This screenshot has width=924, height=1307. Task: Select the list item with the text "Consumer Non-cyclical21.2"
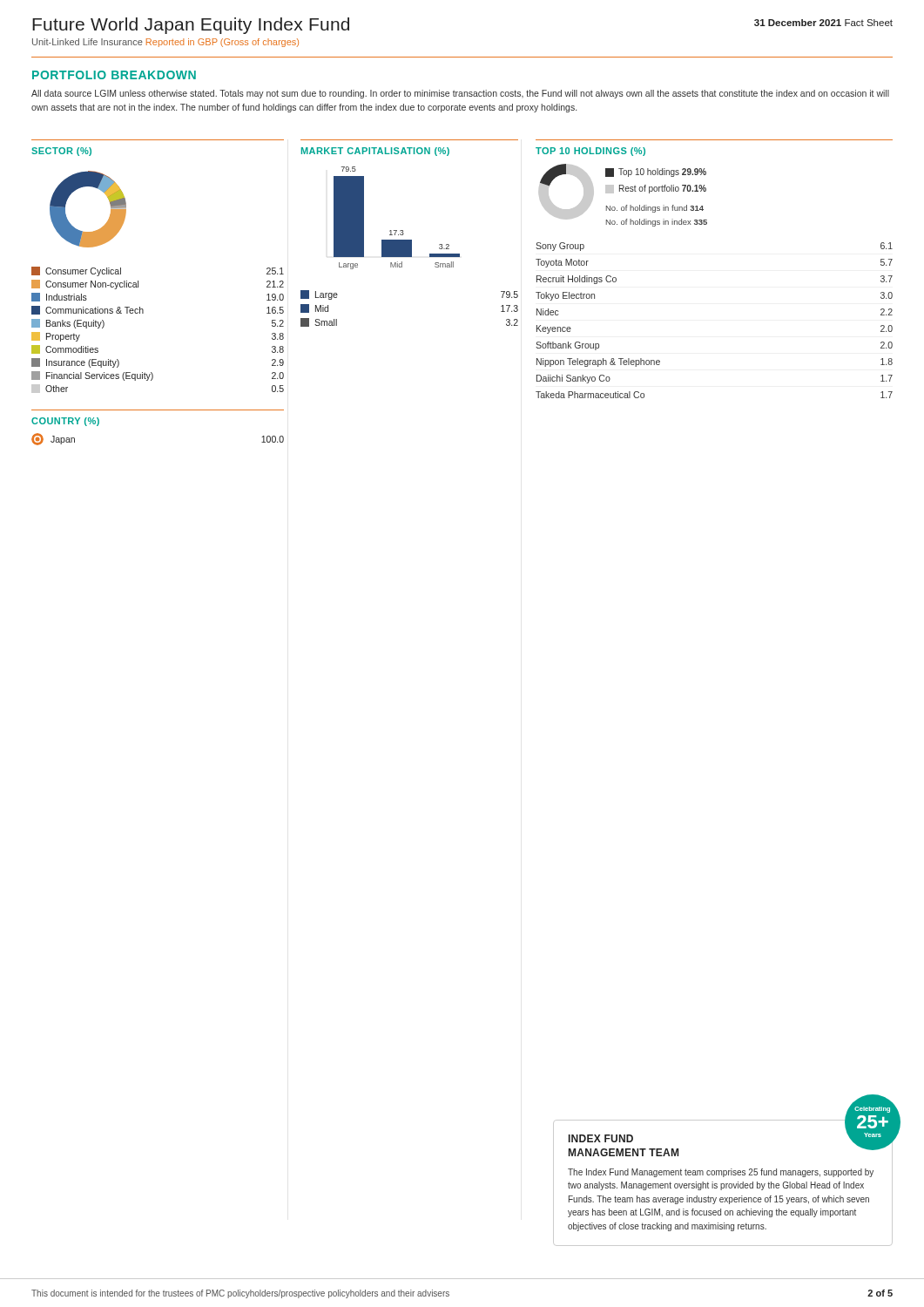[80, 284]
